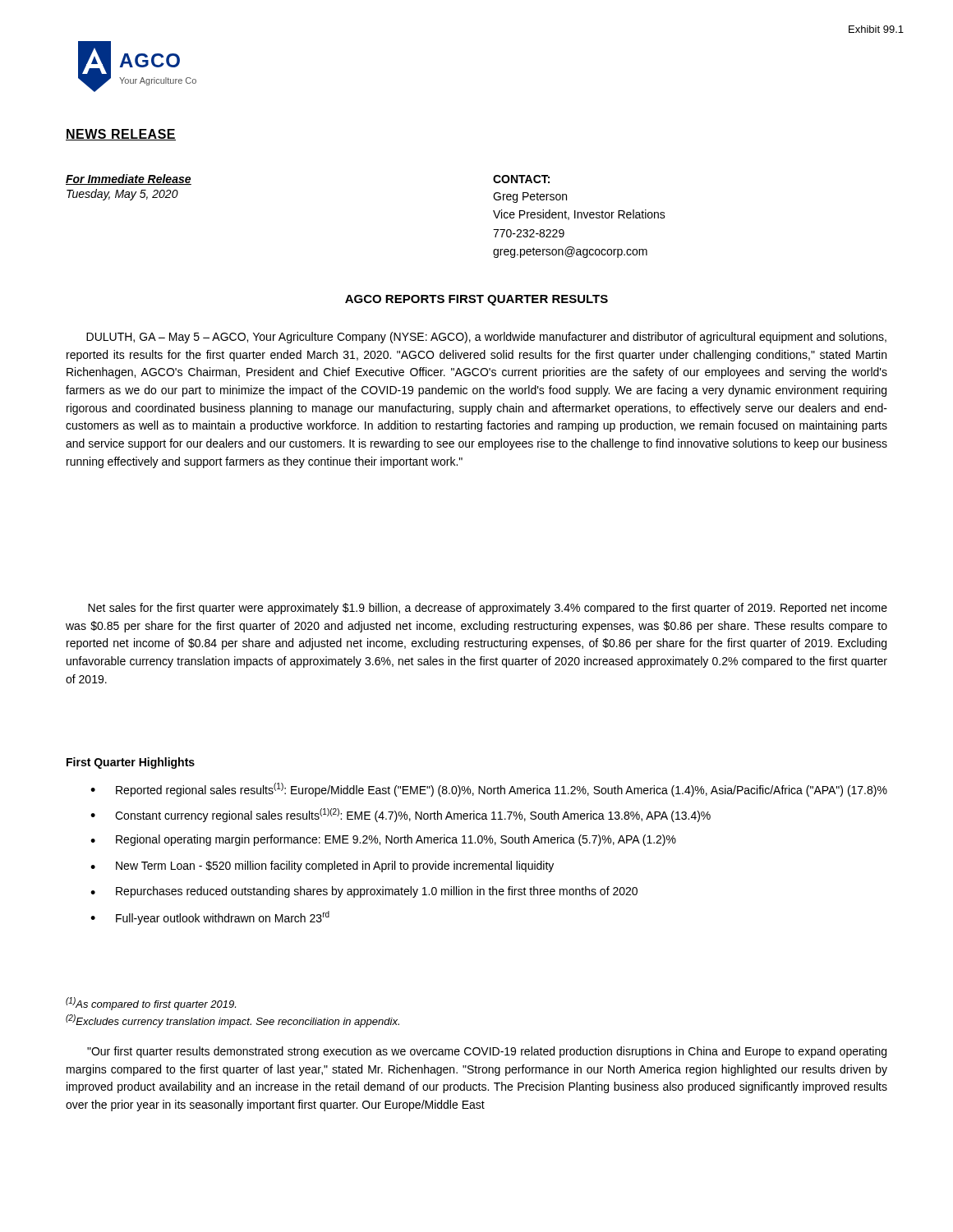The image size is (953, 1232).
Task: Click on the text block that reads ""Our first quarter results"
Action: 476,1078
